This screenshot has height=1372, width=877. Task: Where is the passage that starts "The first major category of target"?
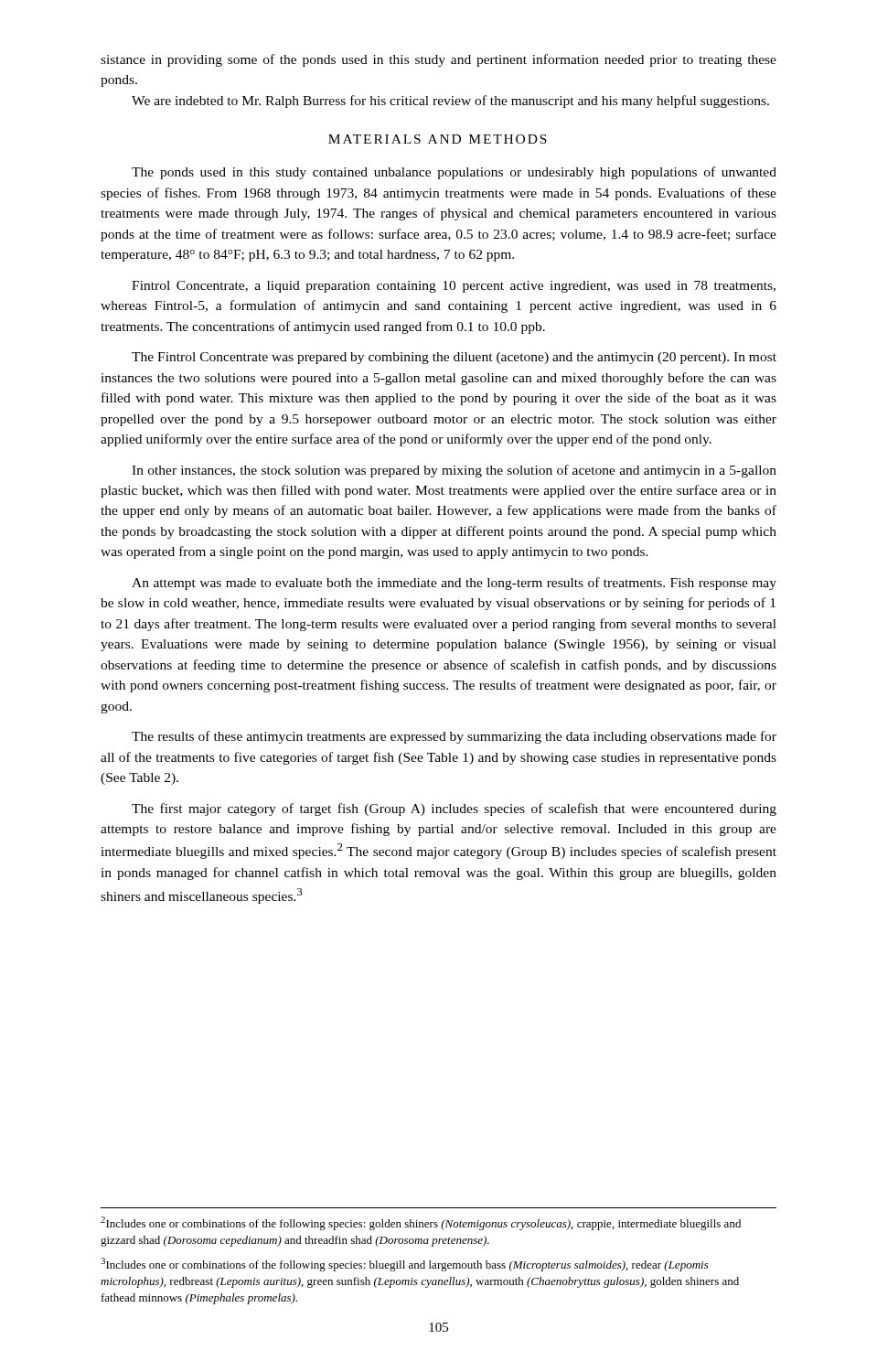[x=438, y=852]
